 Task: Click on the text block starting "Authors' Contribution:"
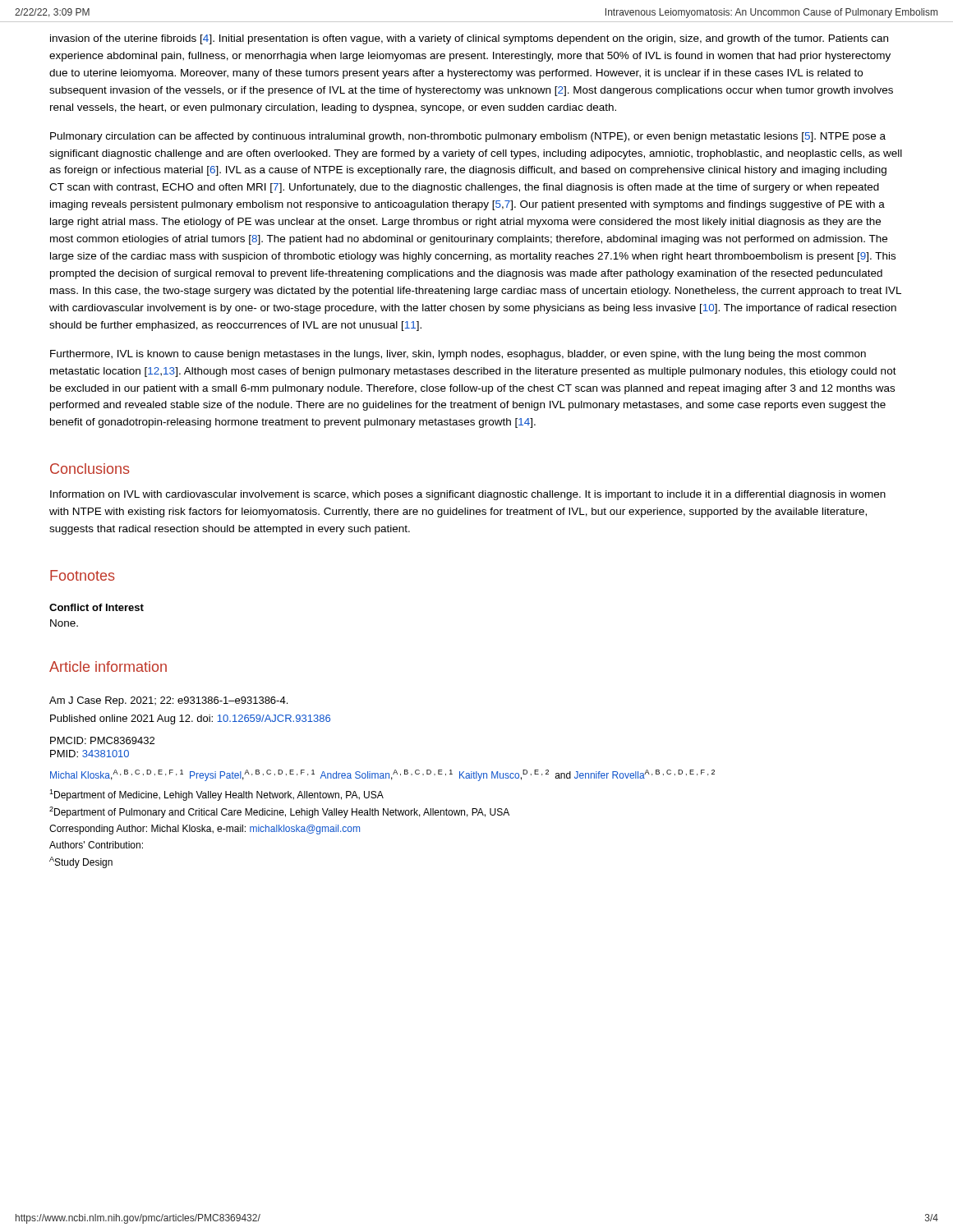coord(97,845)
